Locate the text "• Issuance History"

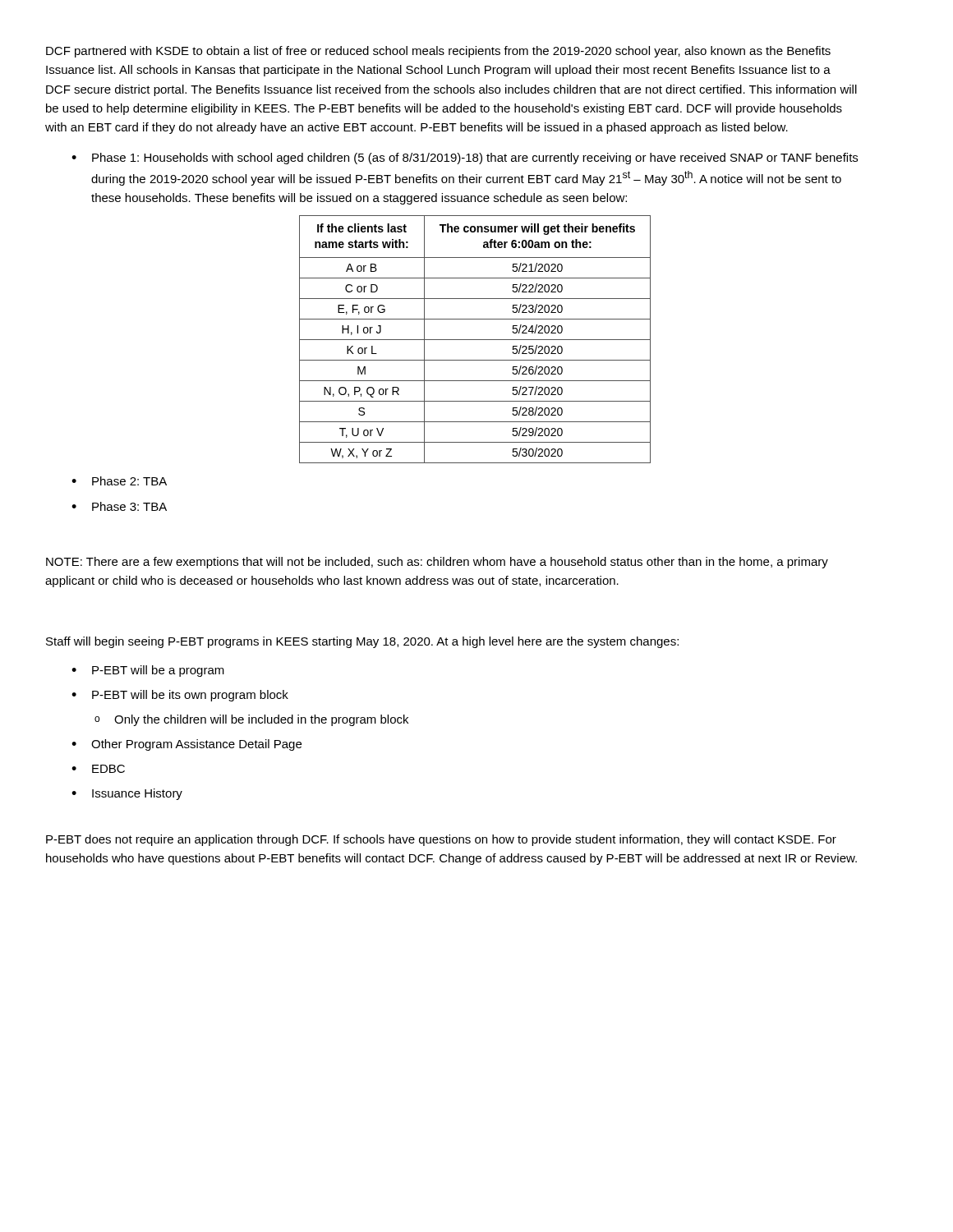127,794
